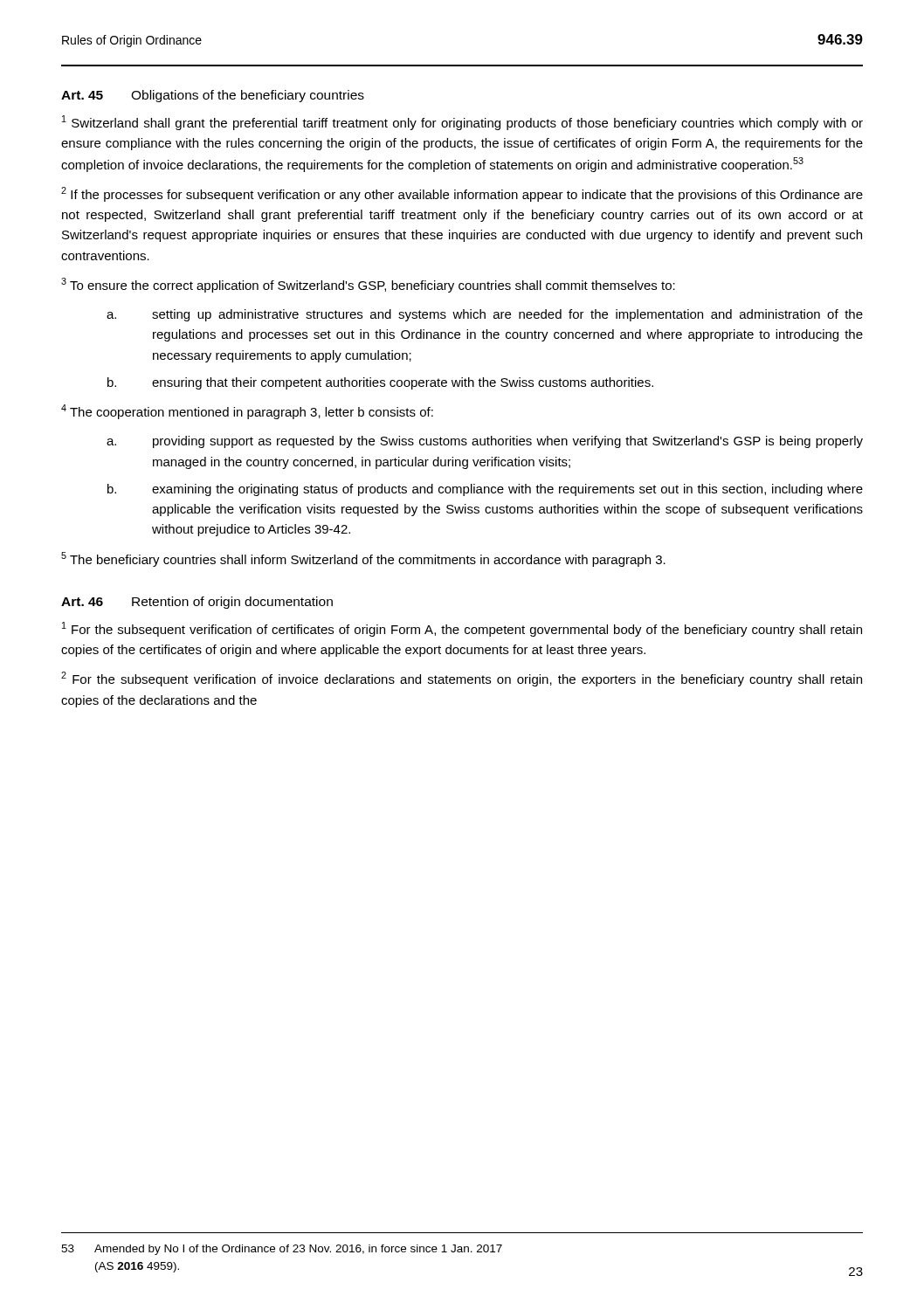
Task: Select the text starting "3 To ensure the"
Action: [368, 284]
